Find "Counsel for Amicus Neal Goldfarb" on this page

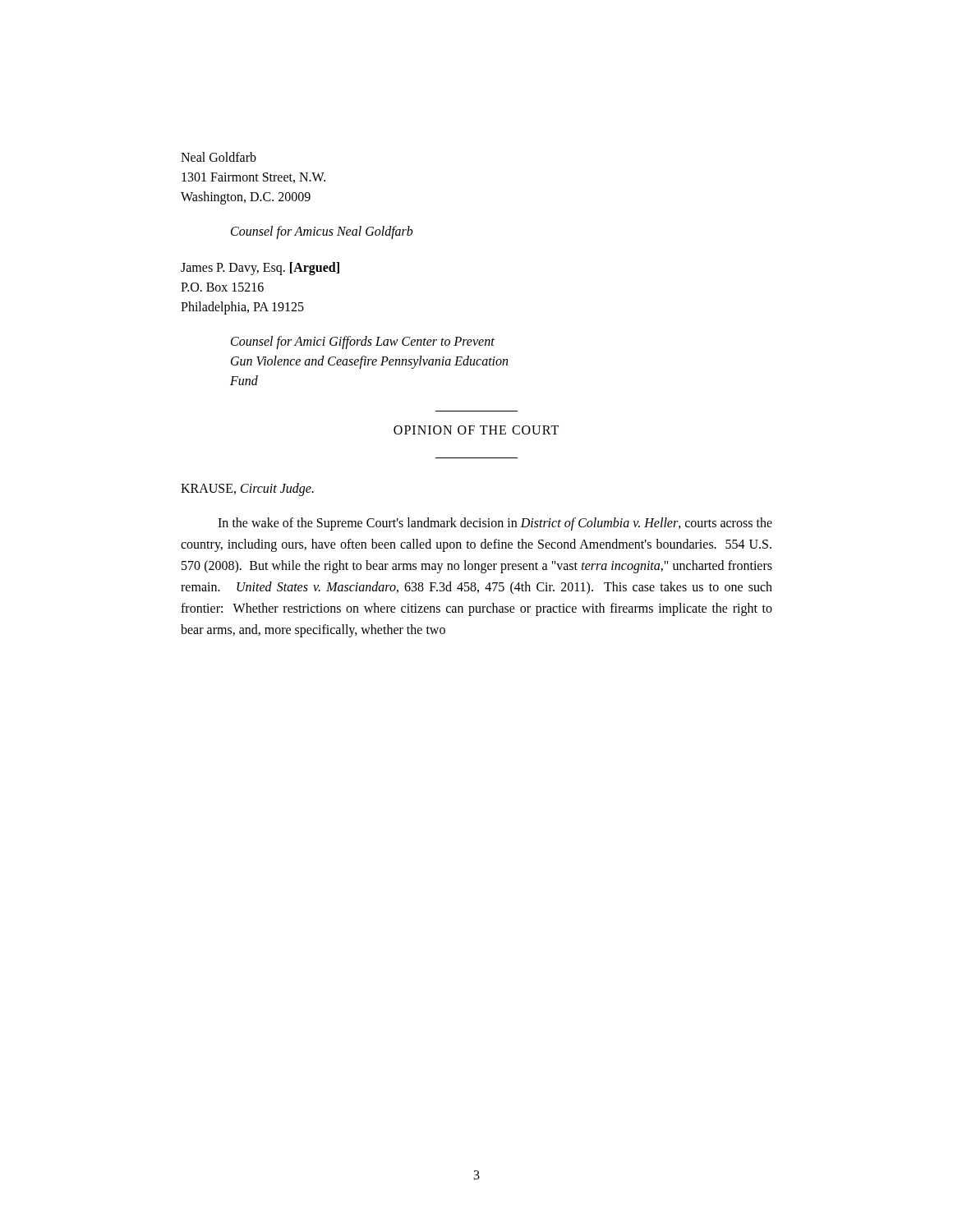pos(322,231)
